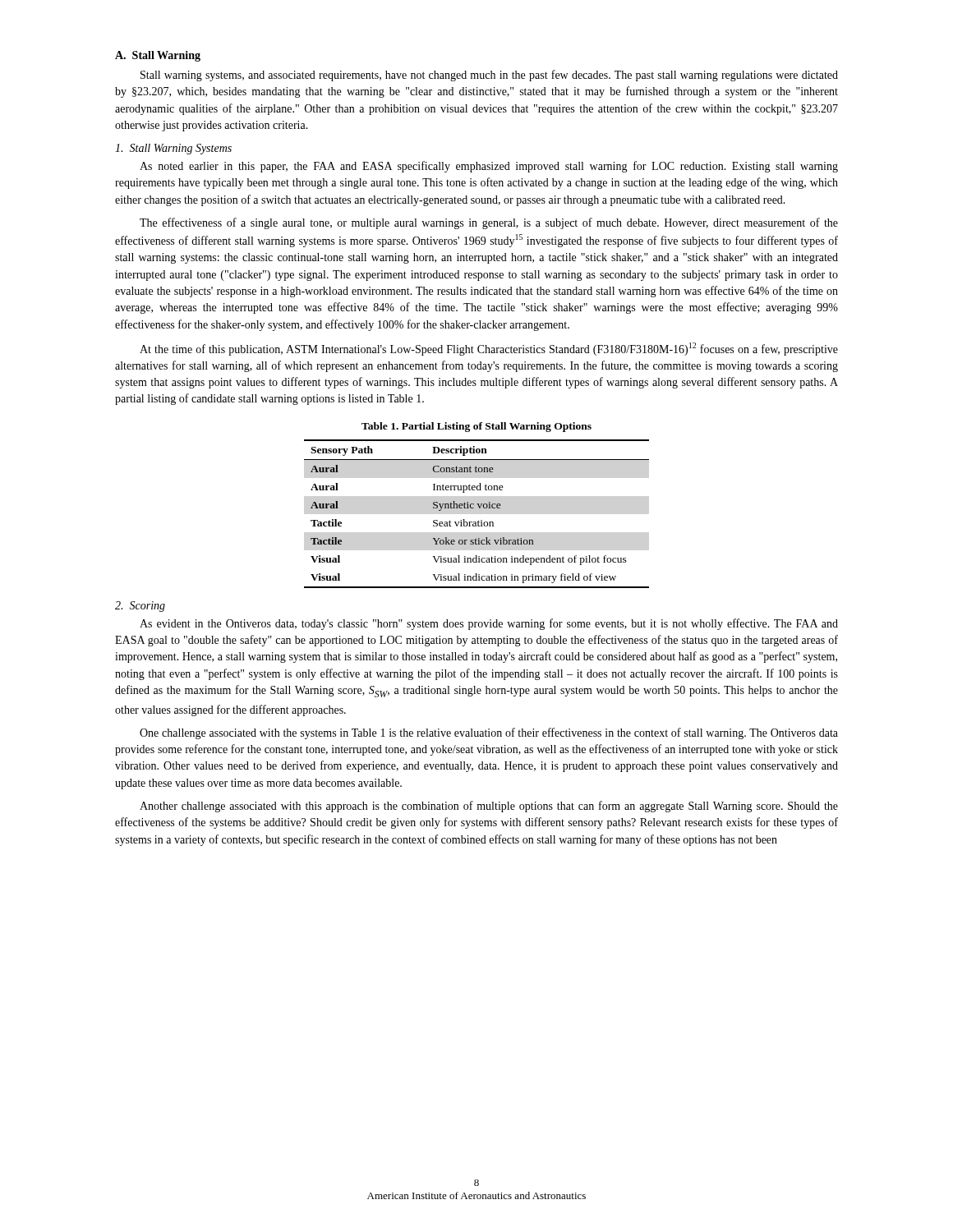This screenshot has height=1232, width=953.
Task: Select the text starting "1. Stall Warning"
Action: [173, 148]
